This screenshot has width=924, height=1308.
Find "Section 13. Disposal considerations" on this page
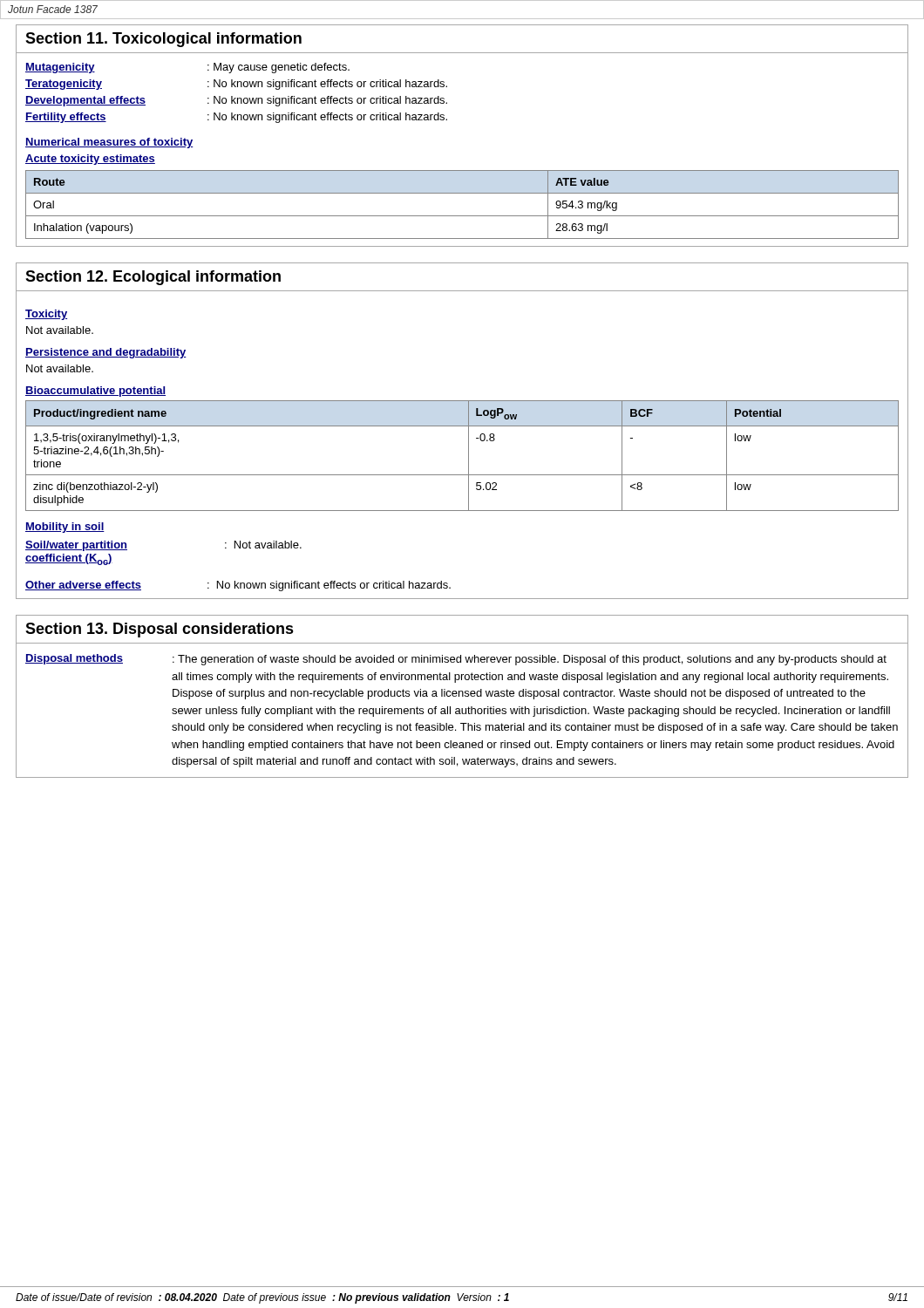pos(160,629)
